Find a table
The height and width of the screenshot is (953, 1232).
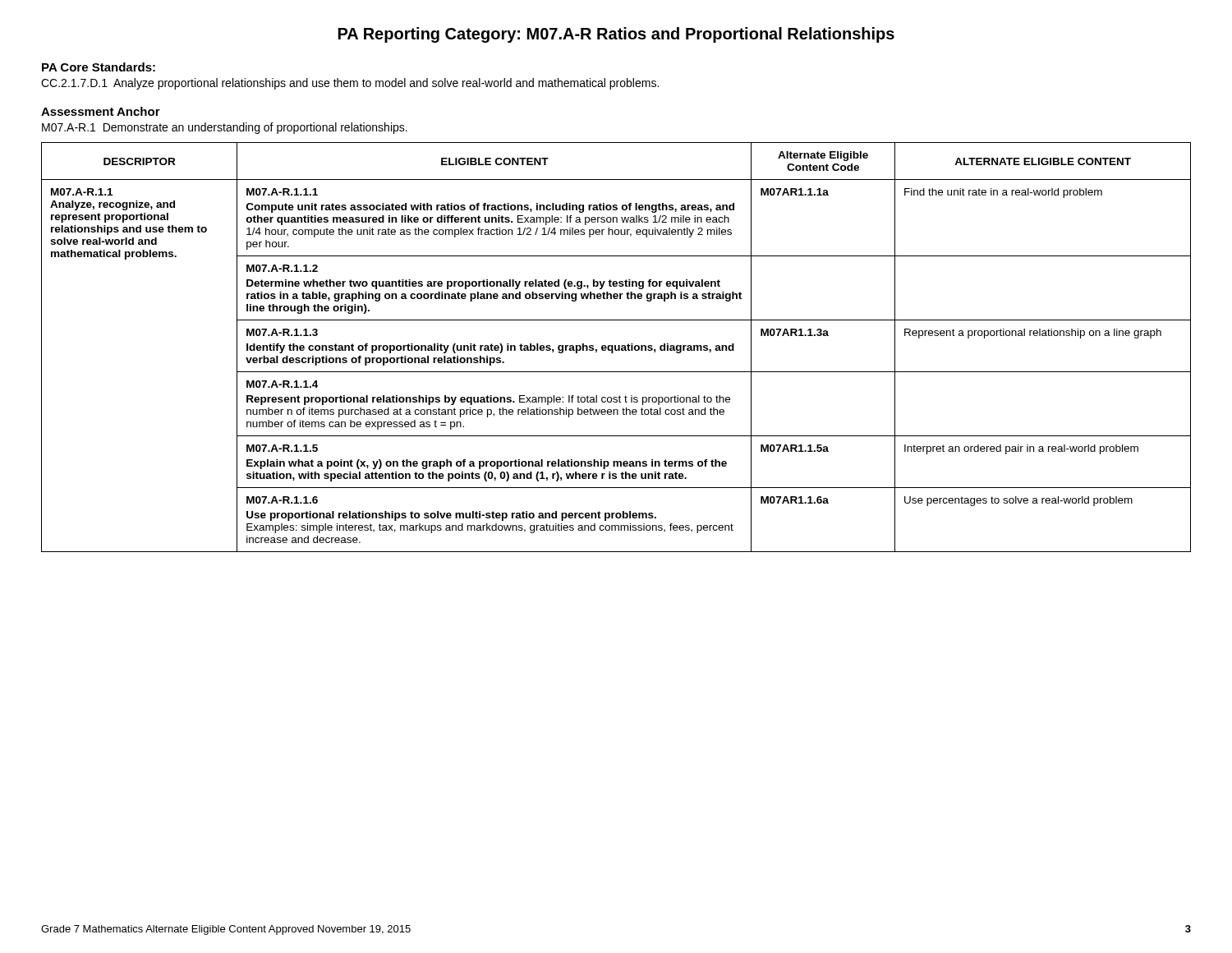click(616, 347)
